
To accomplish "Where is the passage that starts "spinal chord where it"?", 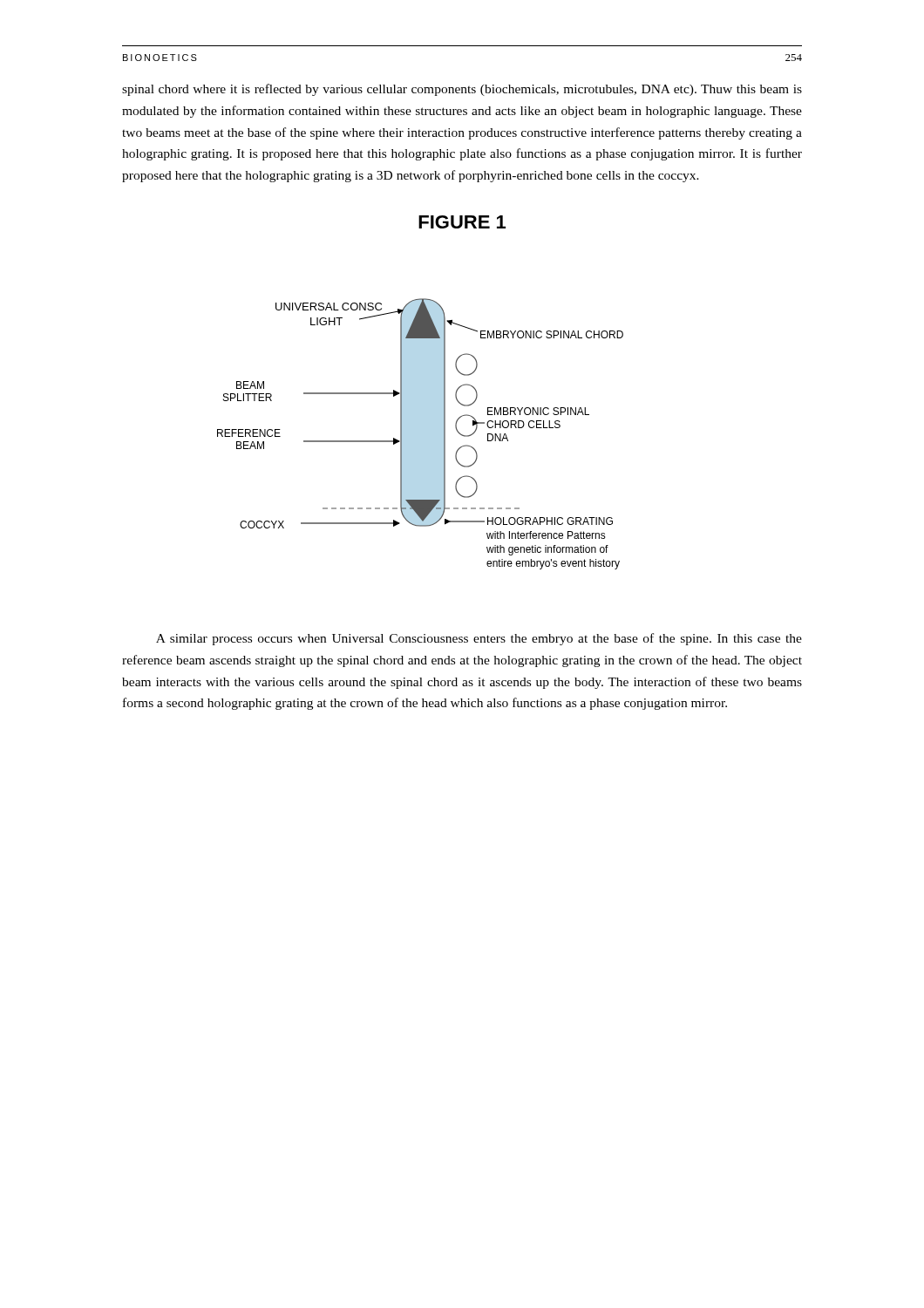I will (462, 132).
